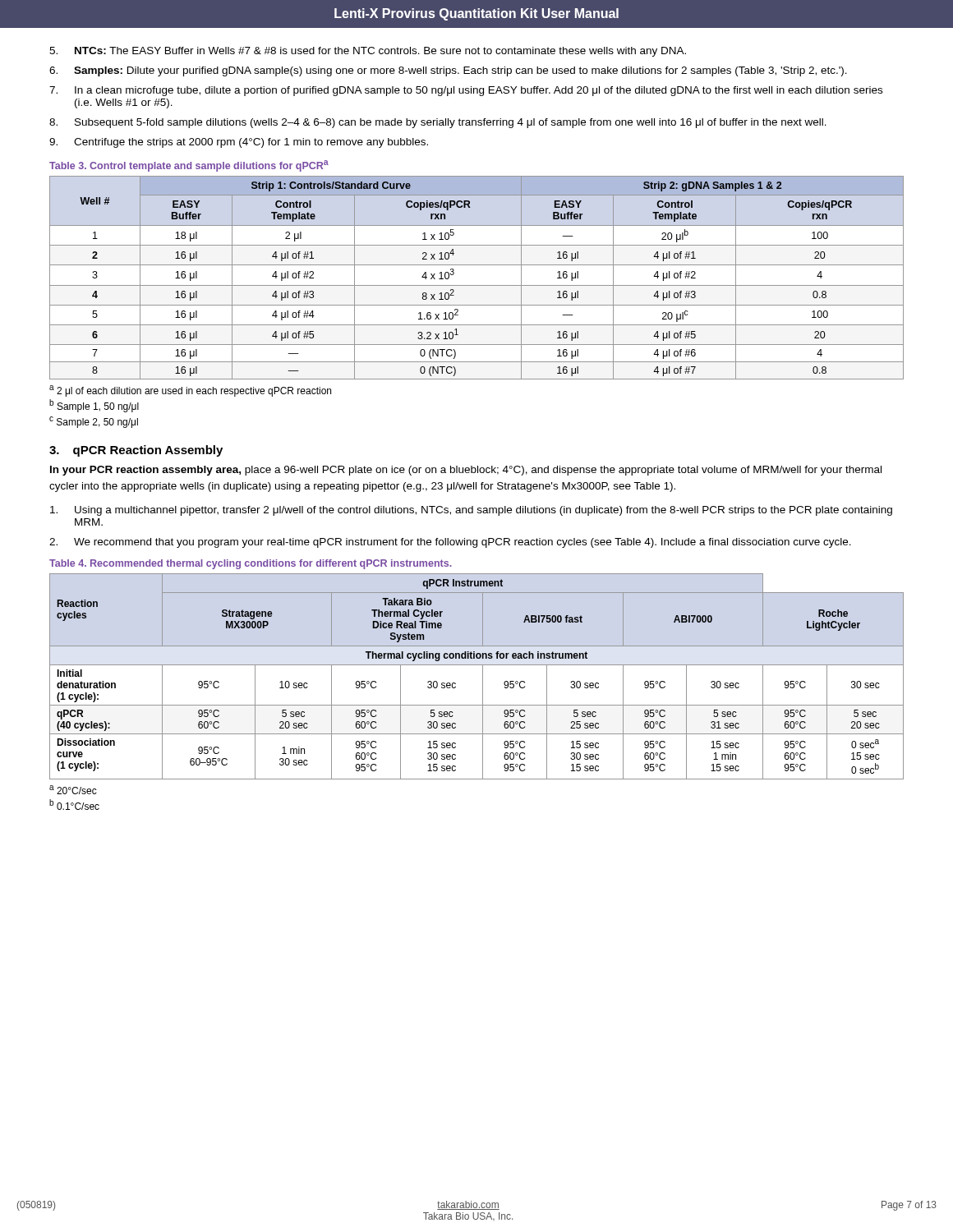
Task: Point to the text block starting "2. We recommend"
Action: pos(450,541)
